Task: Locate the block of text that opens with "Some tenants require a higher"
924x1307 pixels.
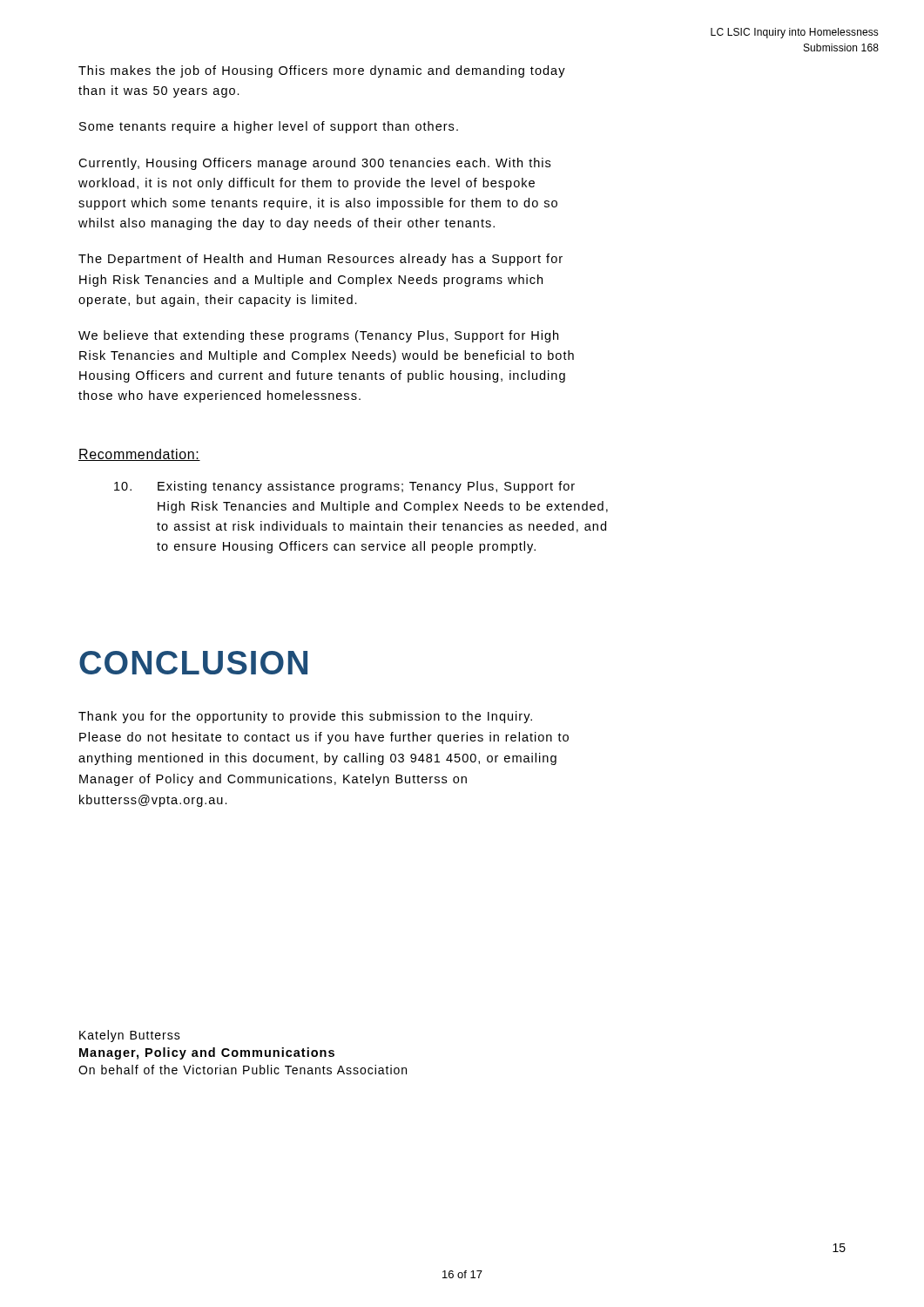Action: [x=269, y=127]
